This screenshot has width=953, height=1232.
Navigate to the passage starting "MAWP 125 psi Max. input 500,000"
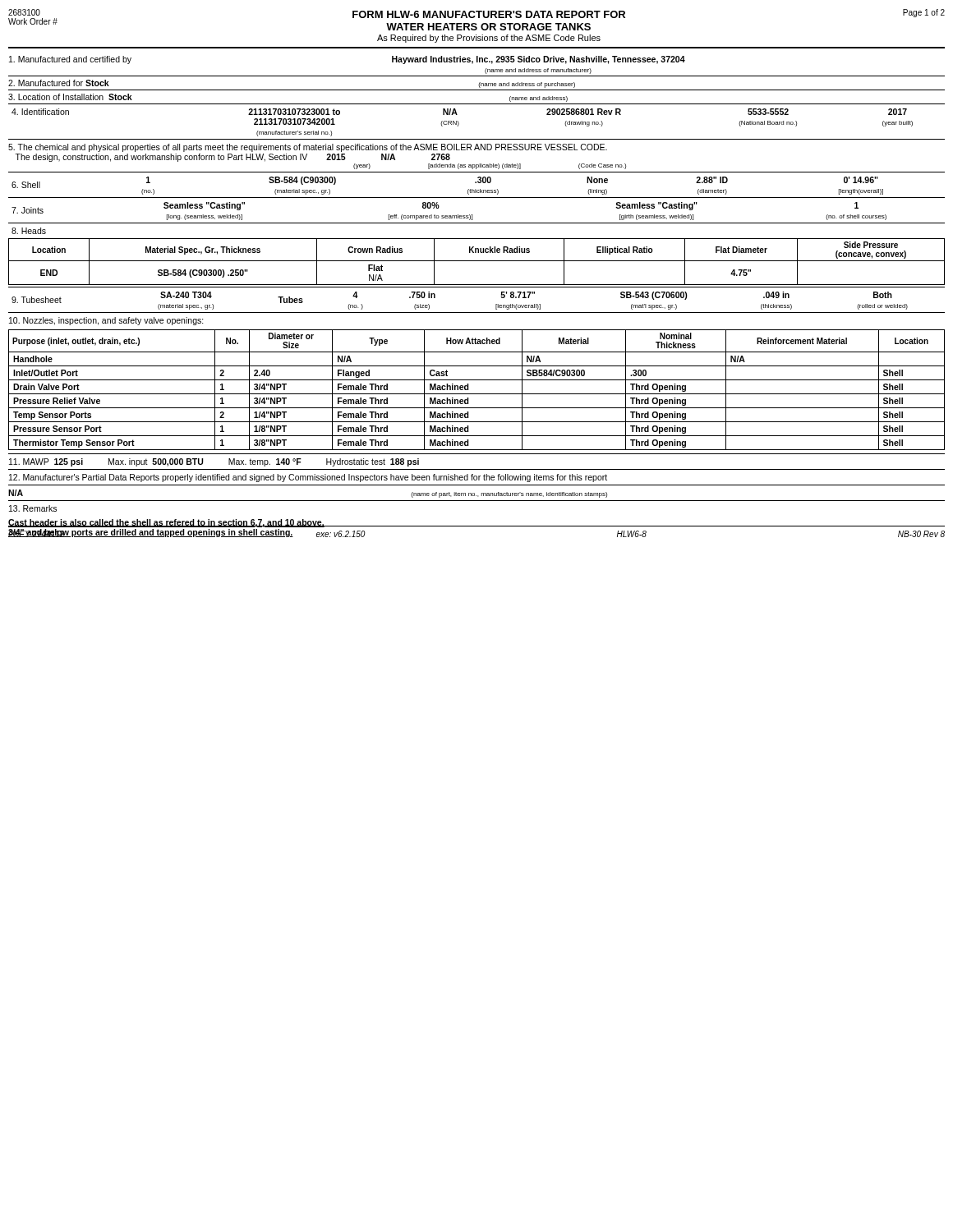click(214, 462)
